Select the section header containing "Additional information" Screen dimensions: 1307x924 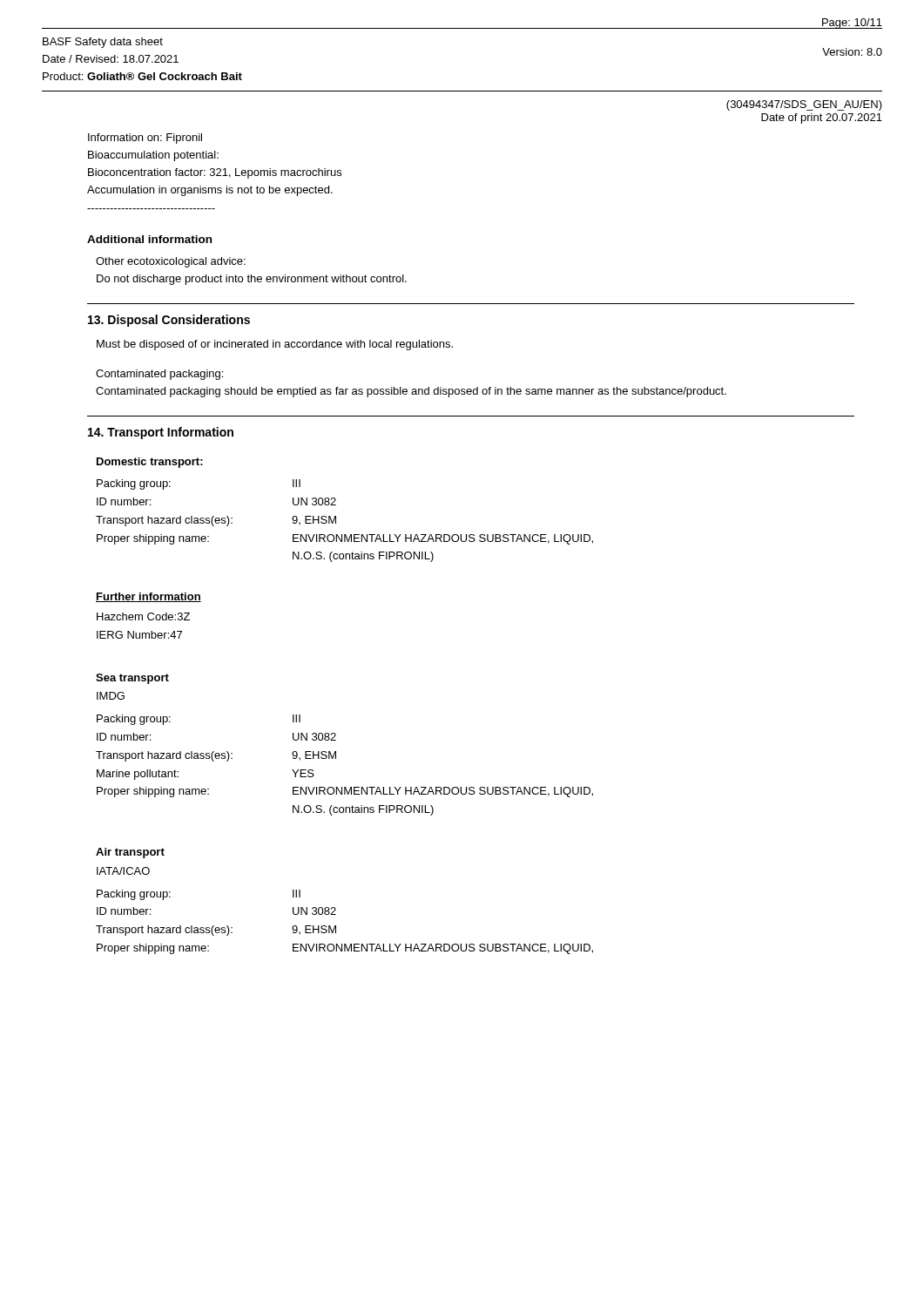pos(150,239)
